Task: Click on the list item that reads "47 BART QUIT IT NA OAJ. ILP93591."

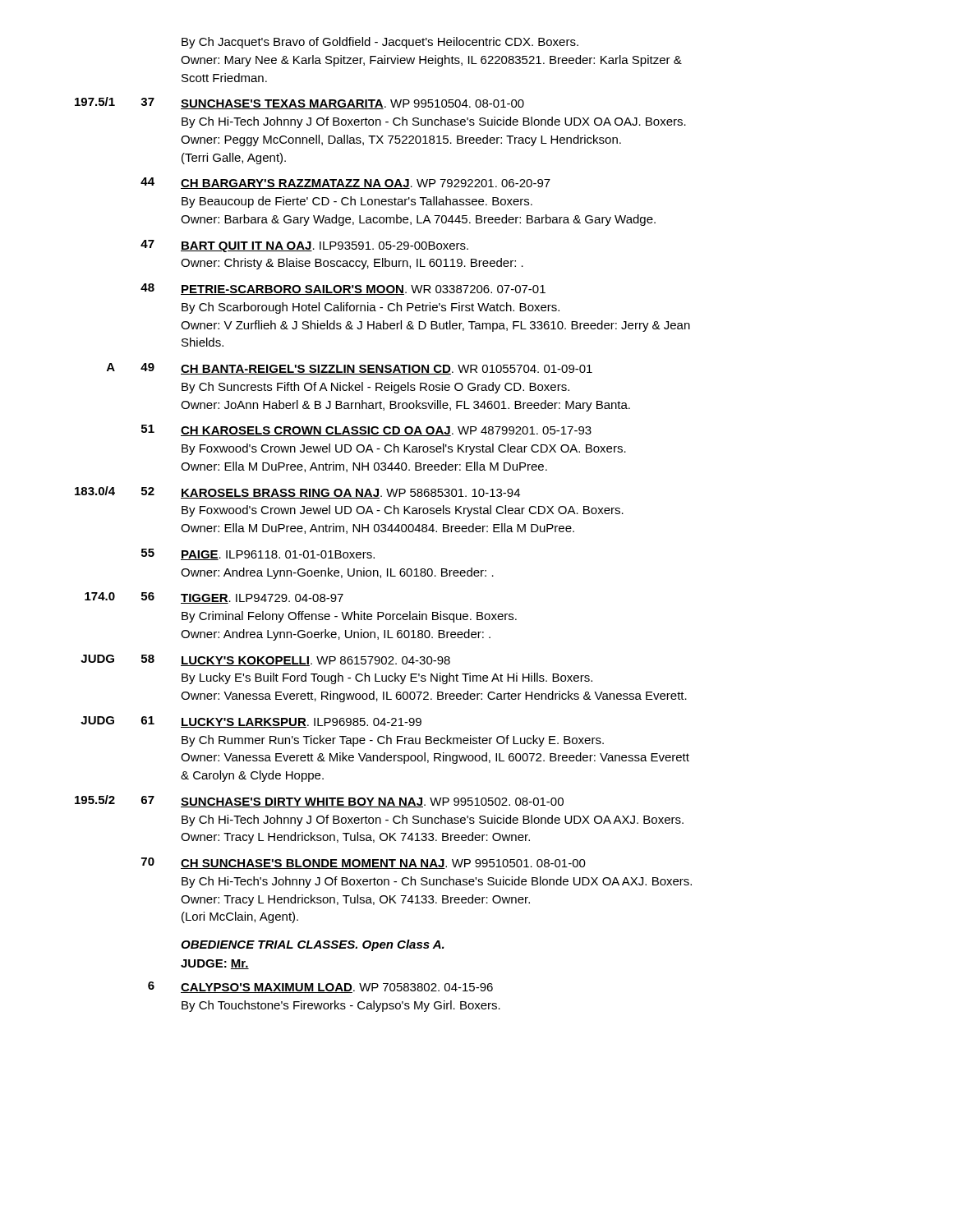Action: tap(476, 254)
